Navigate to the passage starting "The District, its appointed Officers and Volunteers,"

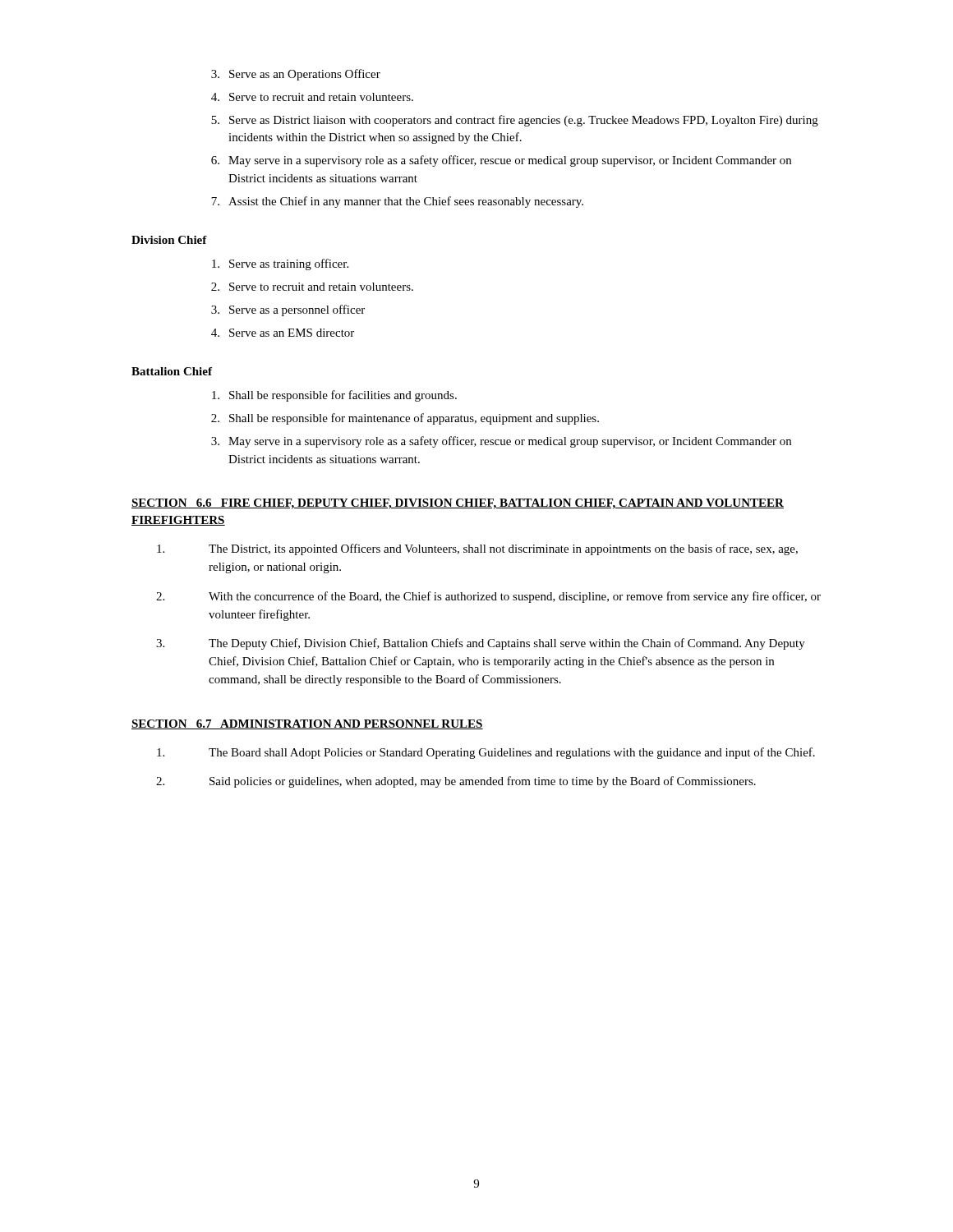click(489, 558)
